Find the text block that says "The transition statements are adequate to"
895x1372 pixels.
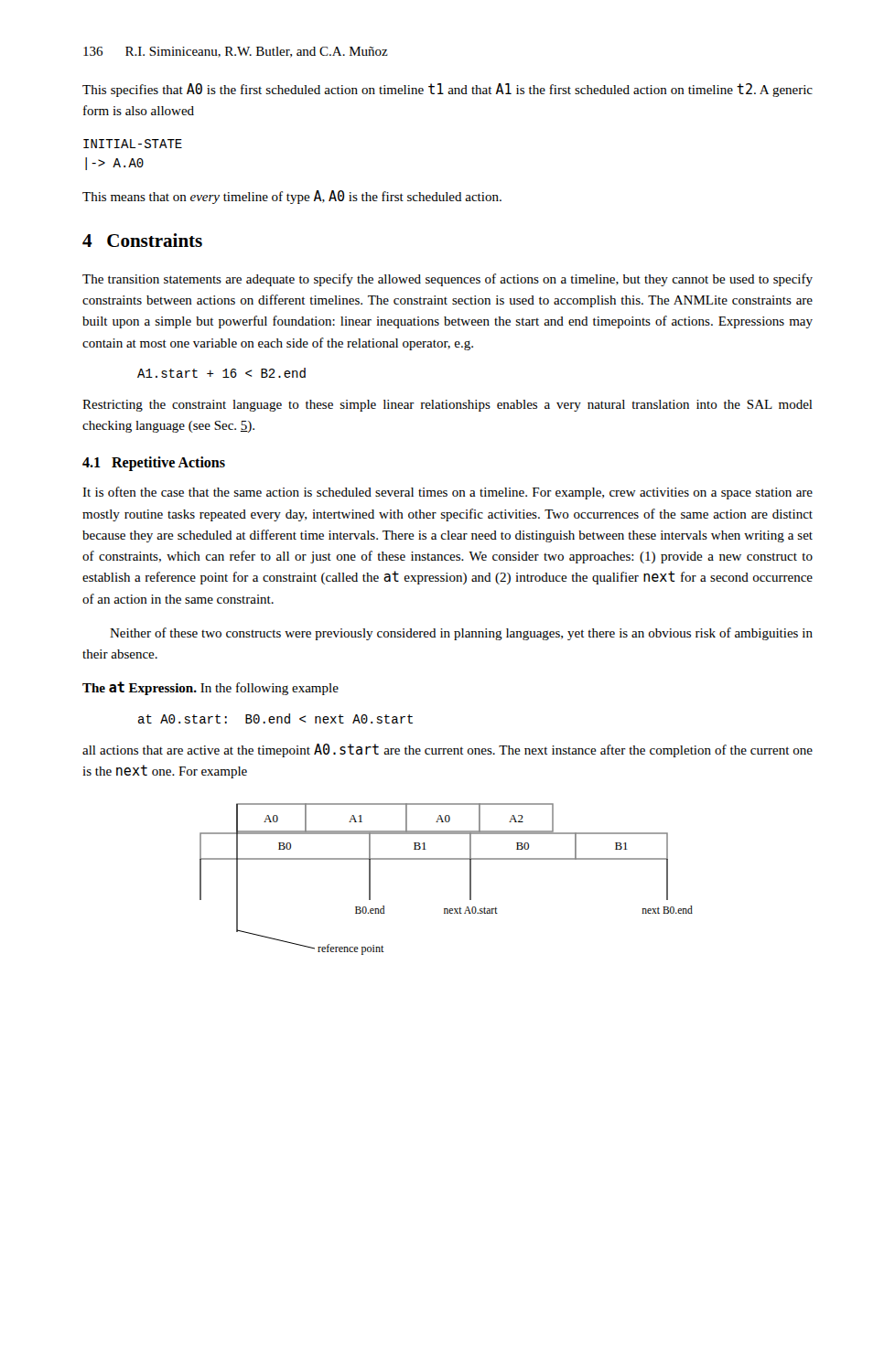[448, 311]
